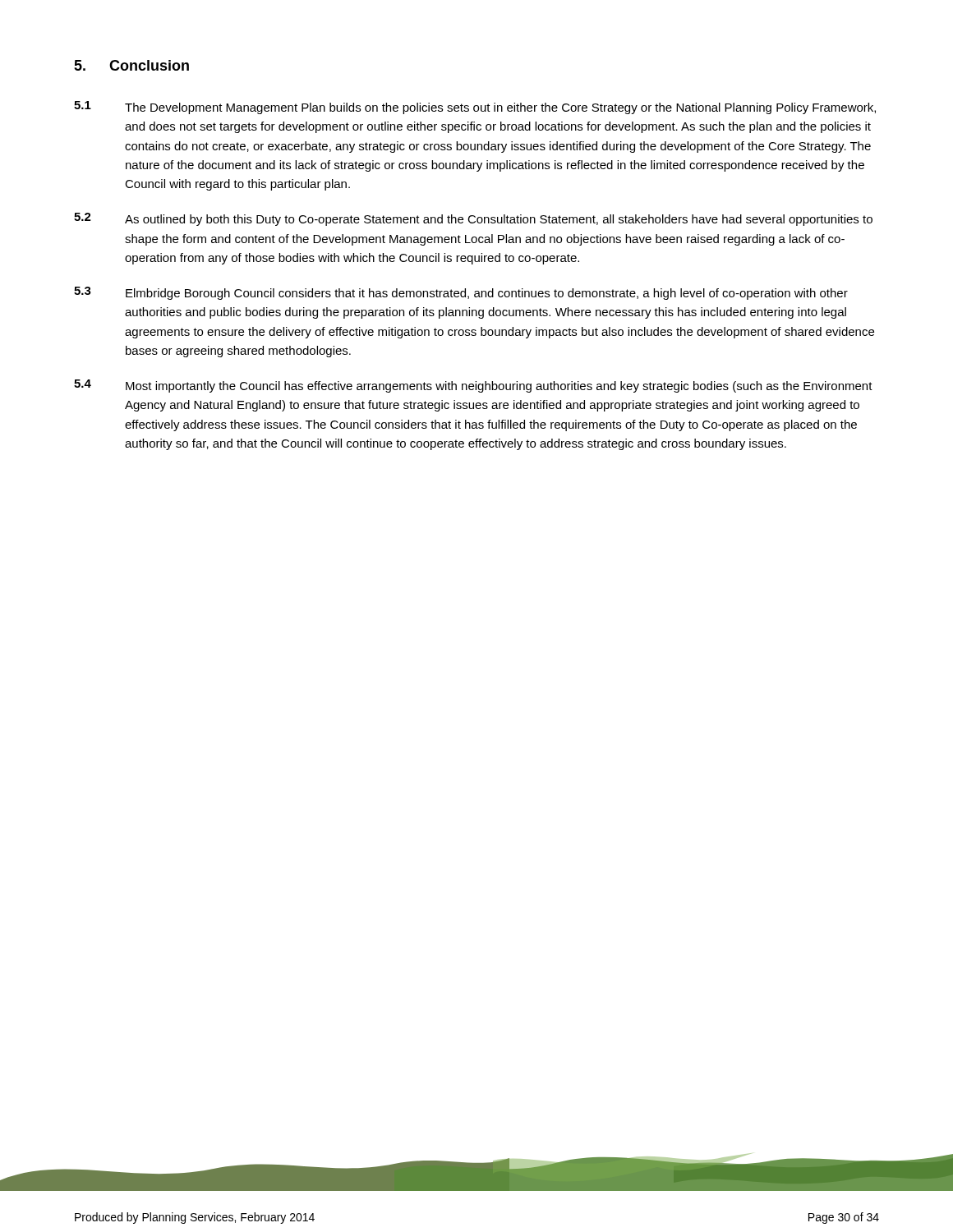Viewport: 953px width, 1232px height.
Task: Locate the text block that says "3 Elmbridge Borough Council considers that it has"
Action: tap(476, 322)
